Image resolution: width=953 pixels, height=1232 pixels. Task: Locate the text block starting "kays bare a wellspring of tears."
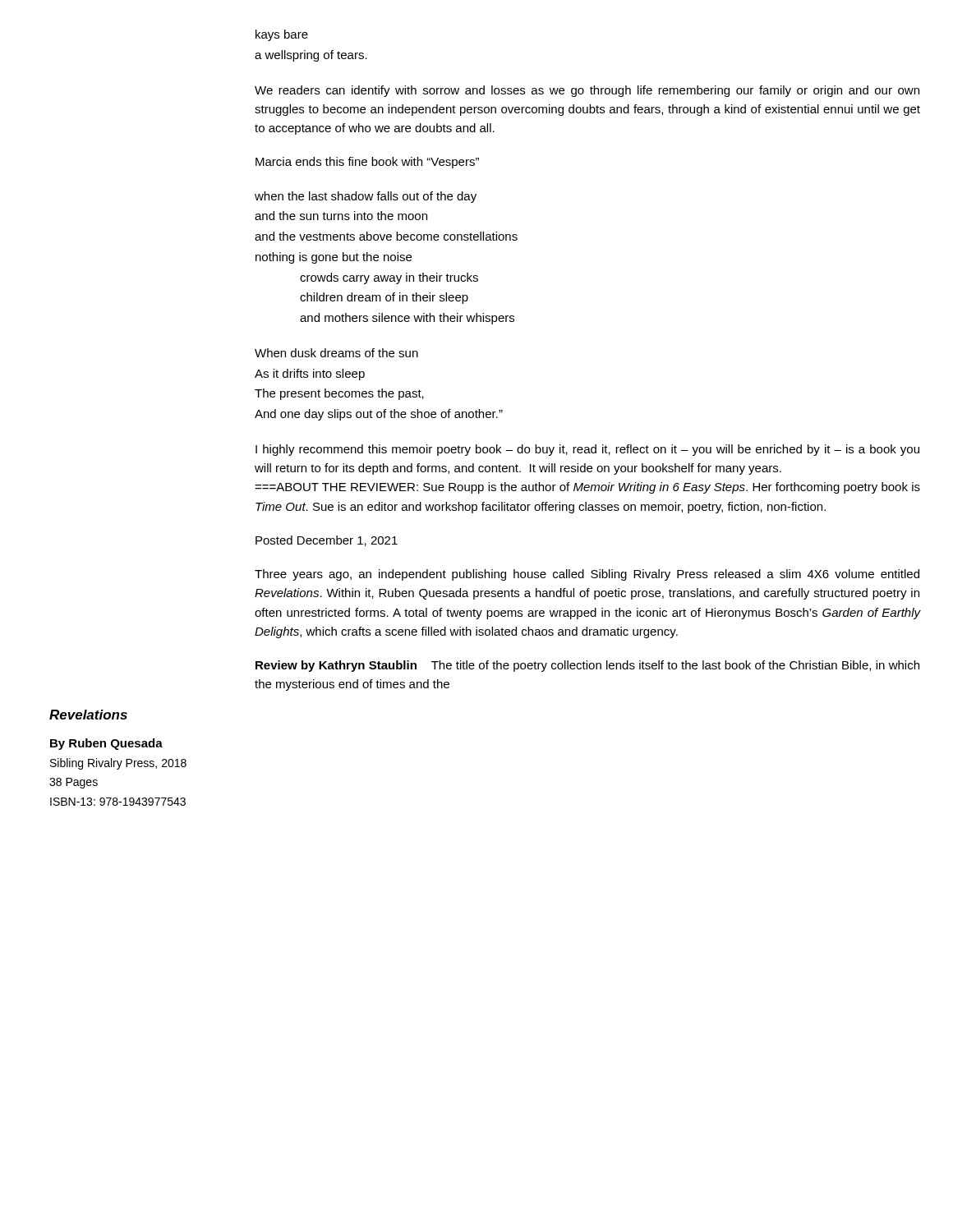click(x=311, y=44)
